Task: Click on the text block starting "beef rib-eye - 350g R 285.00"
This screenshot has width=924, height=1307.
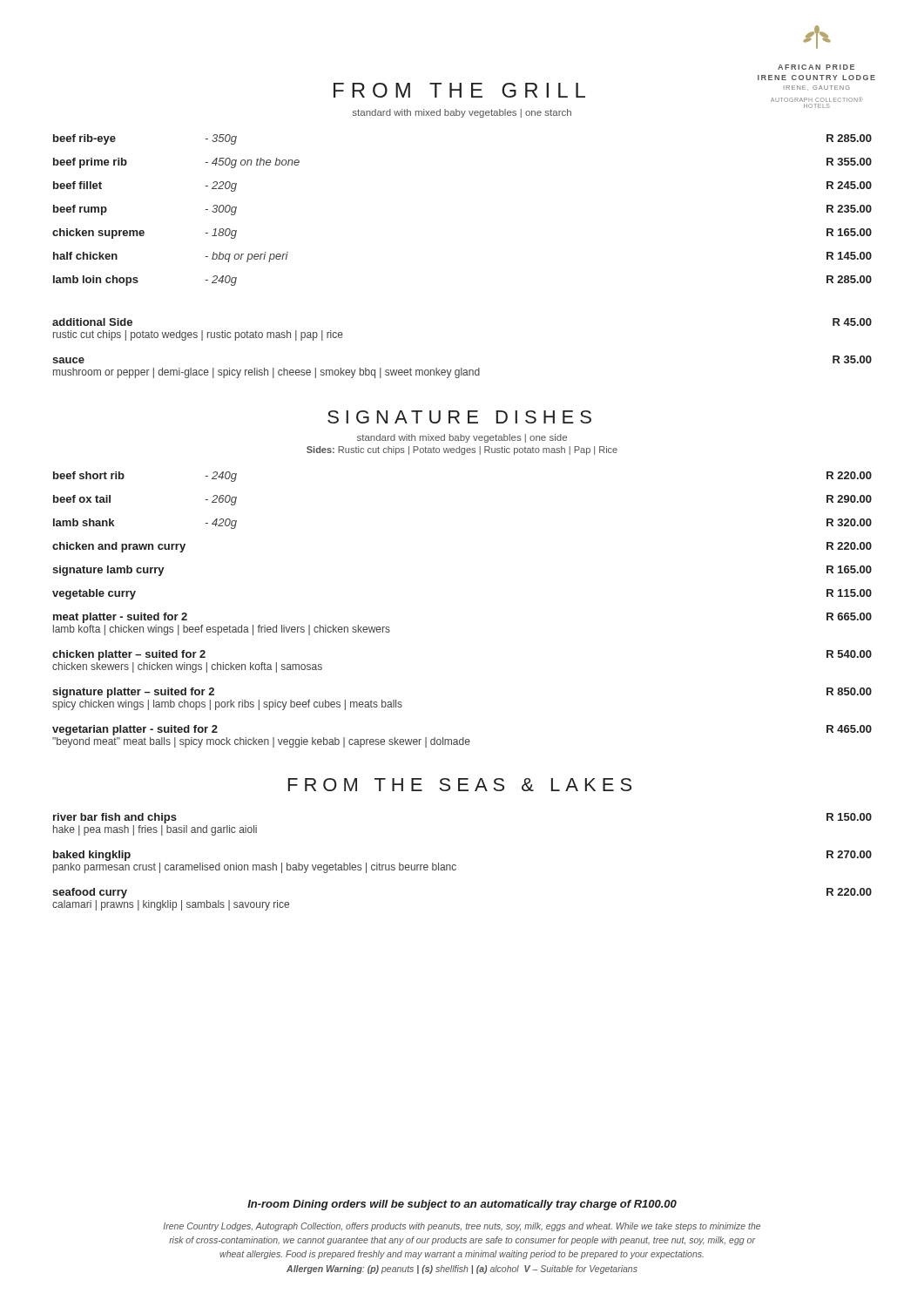Action: 84,139
